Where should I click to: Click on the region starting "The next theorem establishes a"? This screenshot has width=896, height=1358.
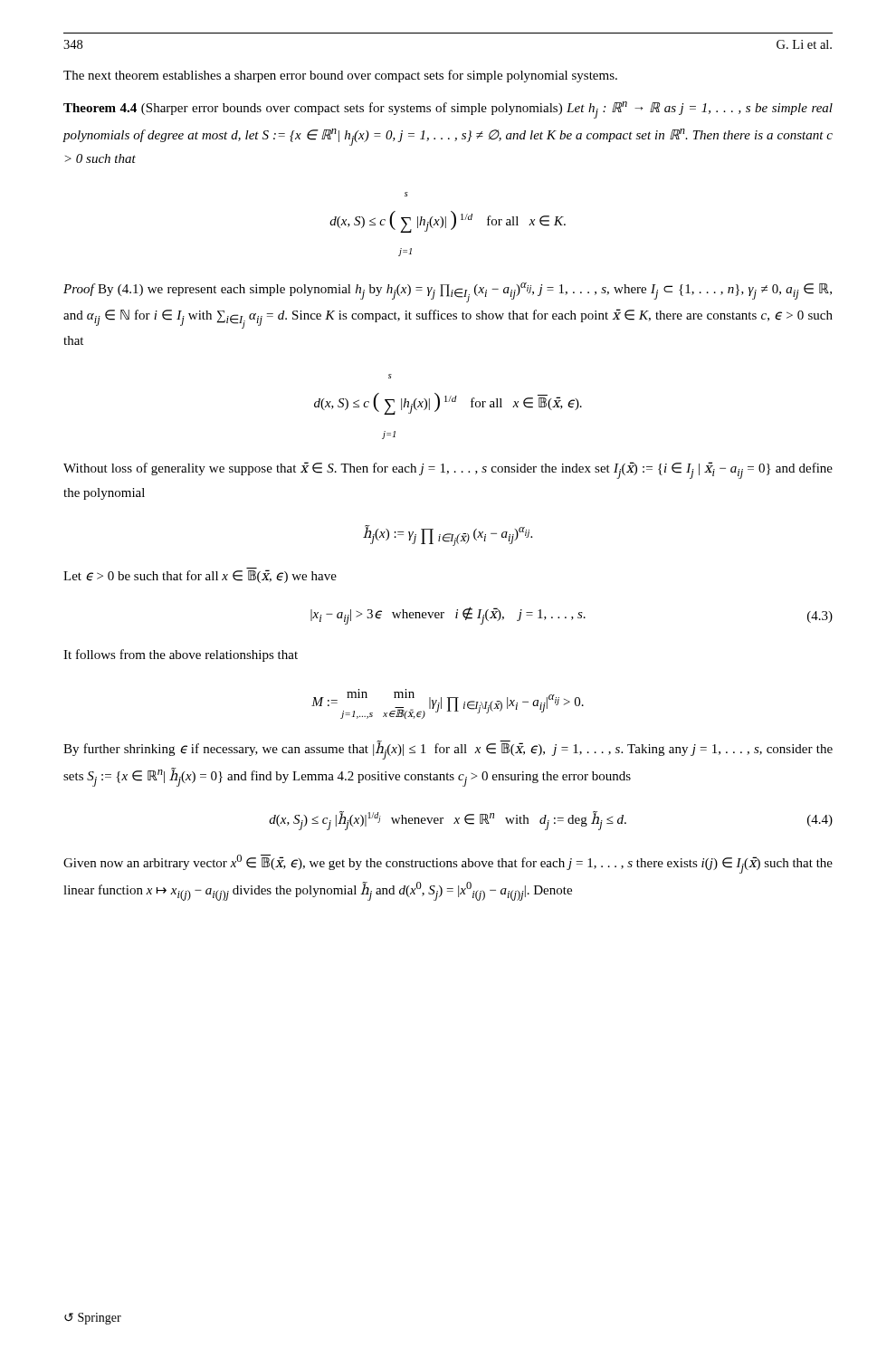click(341, 75)
